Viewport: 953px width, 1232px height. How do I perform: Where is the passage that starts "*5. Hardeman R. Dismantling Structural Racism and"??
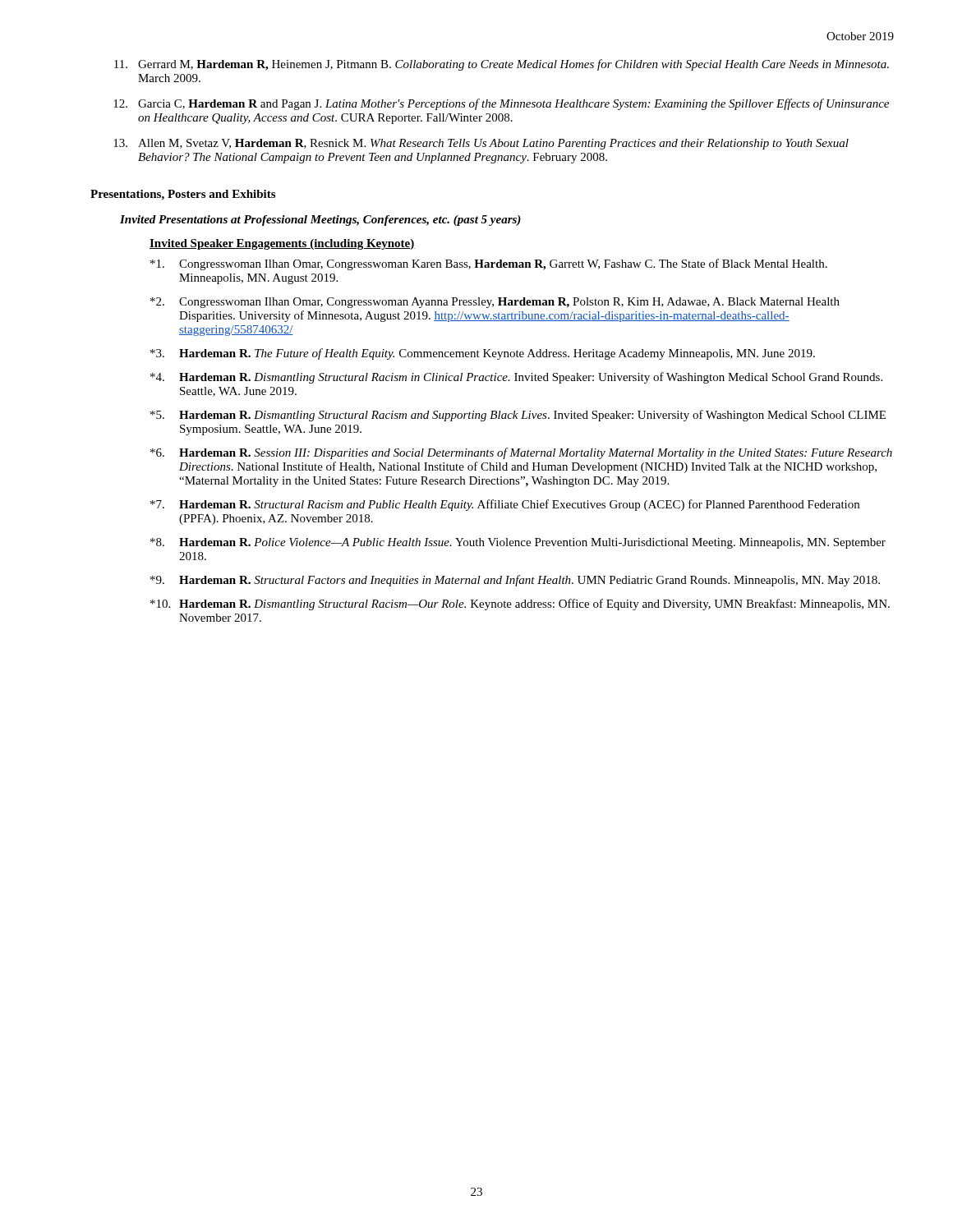point(522,422)
